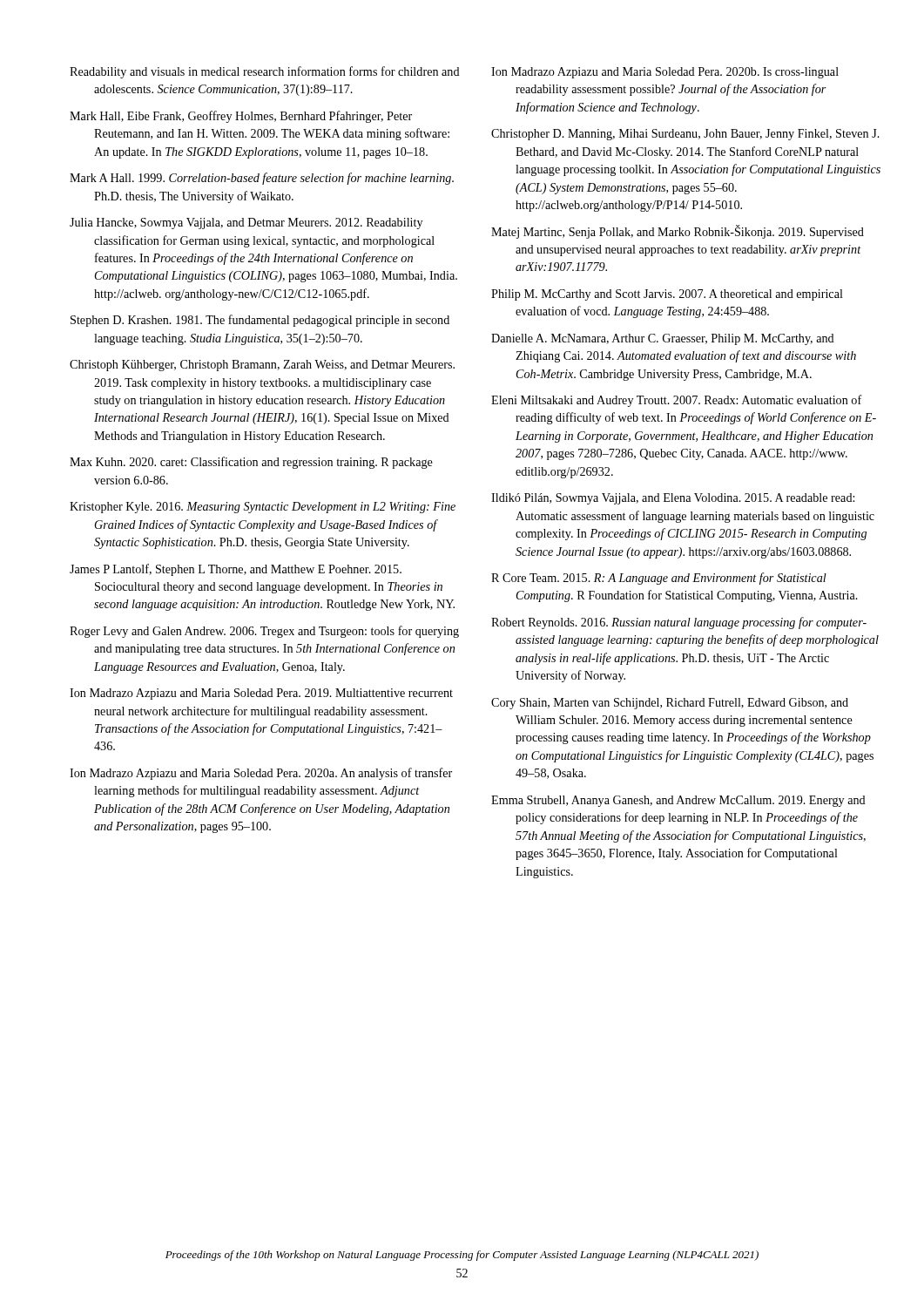Point to the block beginning "Ildikó Pilán, Sowmya Vajjala, and Elena"
924x1307 pixels.
point(683,524)
